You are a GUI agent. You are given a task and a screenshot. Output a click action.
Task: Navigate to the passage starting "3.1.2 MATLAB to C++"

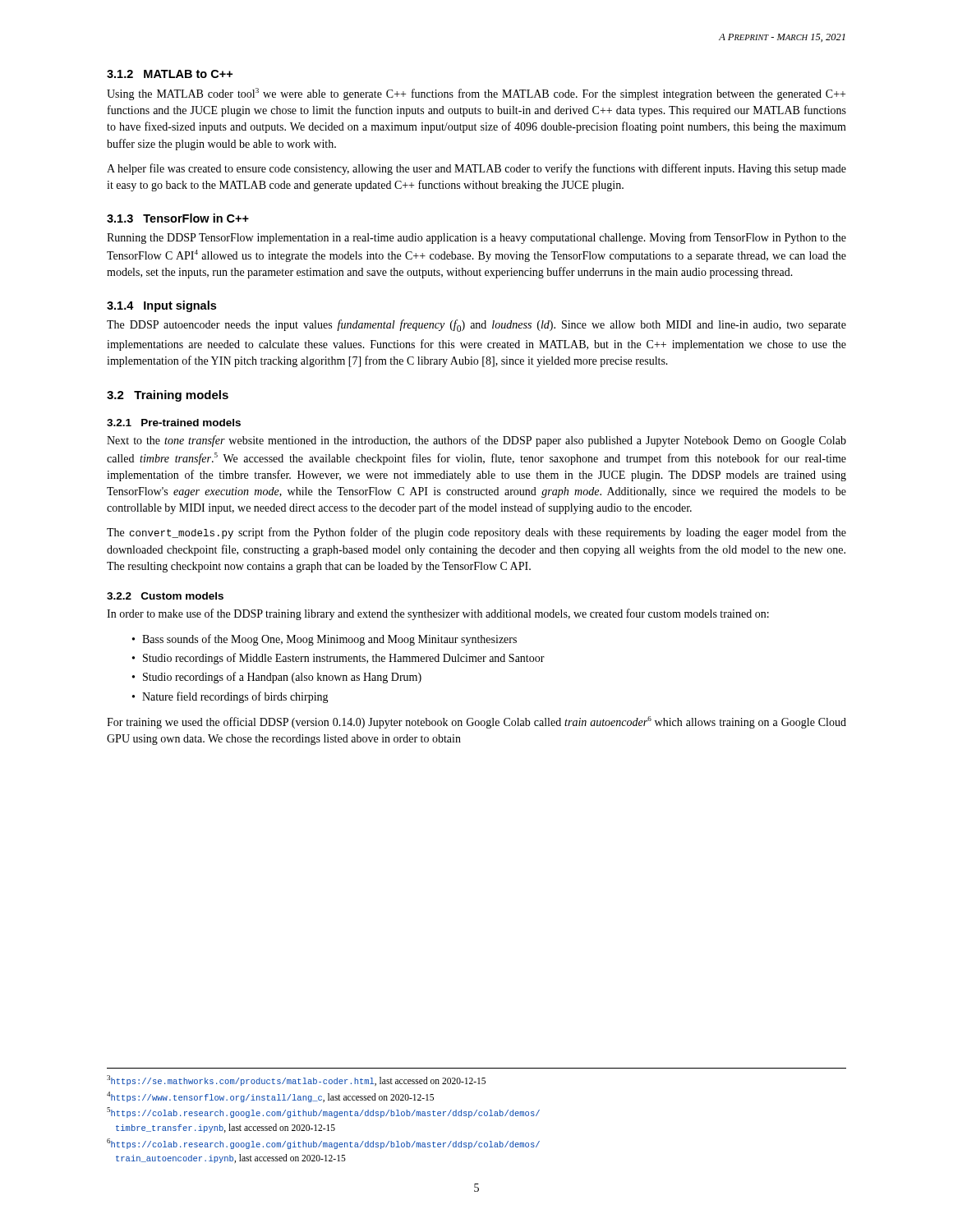pos(170,74)
